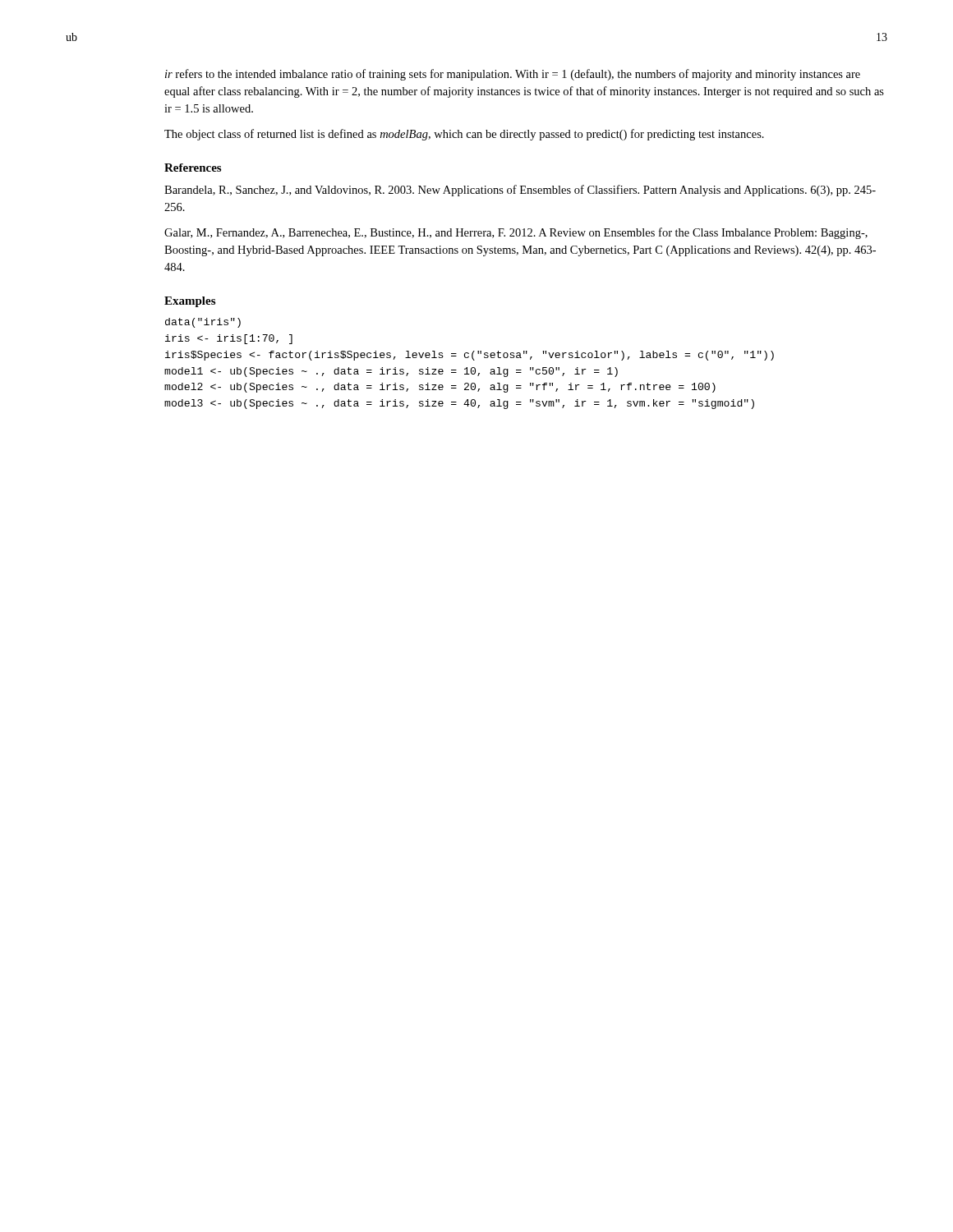Select the text block that says "ir refers to the"
This screenshot has width=953, height=1232.
click(x=524, y=91)
